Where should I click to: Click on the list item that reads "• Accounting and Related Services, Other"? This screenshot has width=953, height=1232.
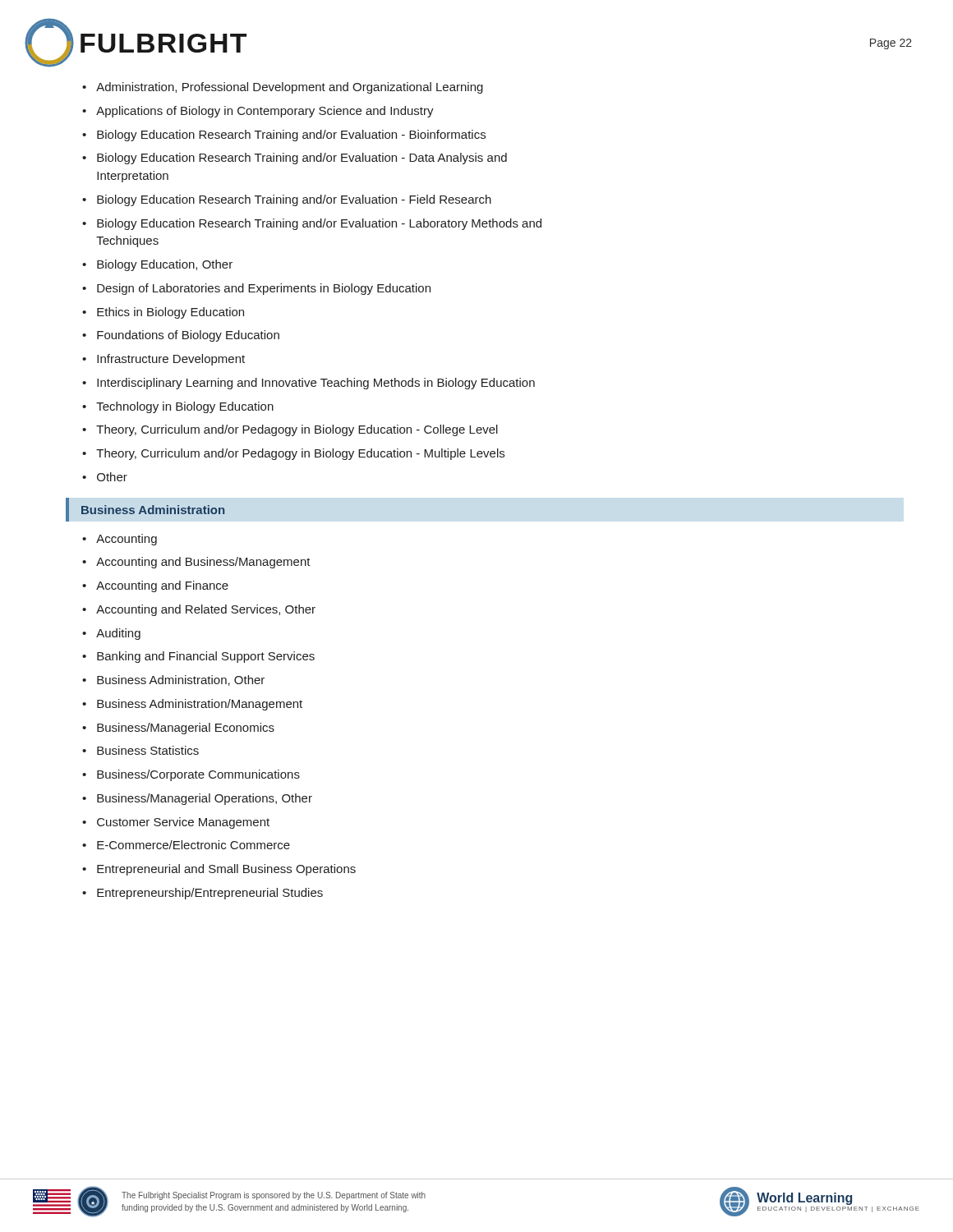point(199,609)
